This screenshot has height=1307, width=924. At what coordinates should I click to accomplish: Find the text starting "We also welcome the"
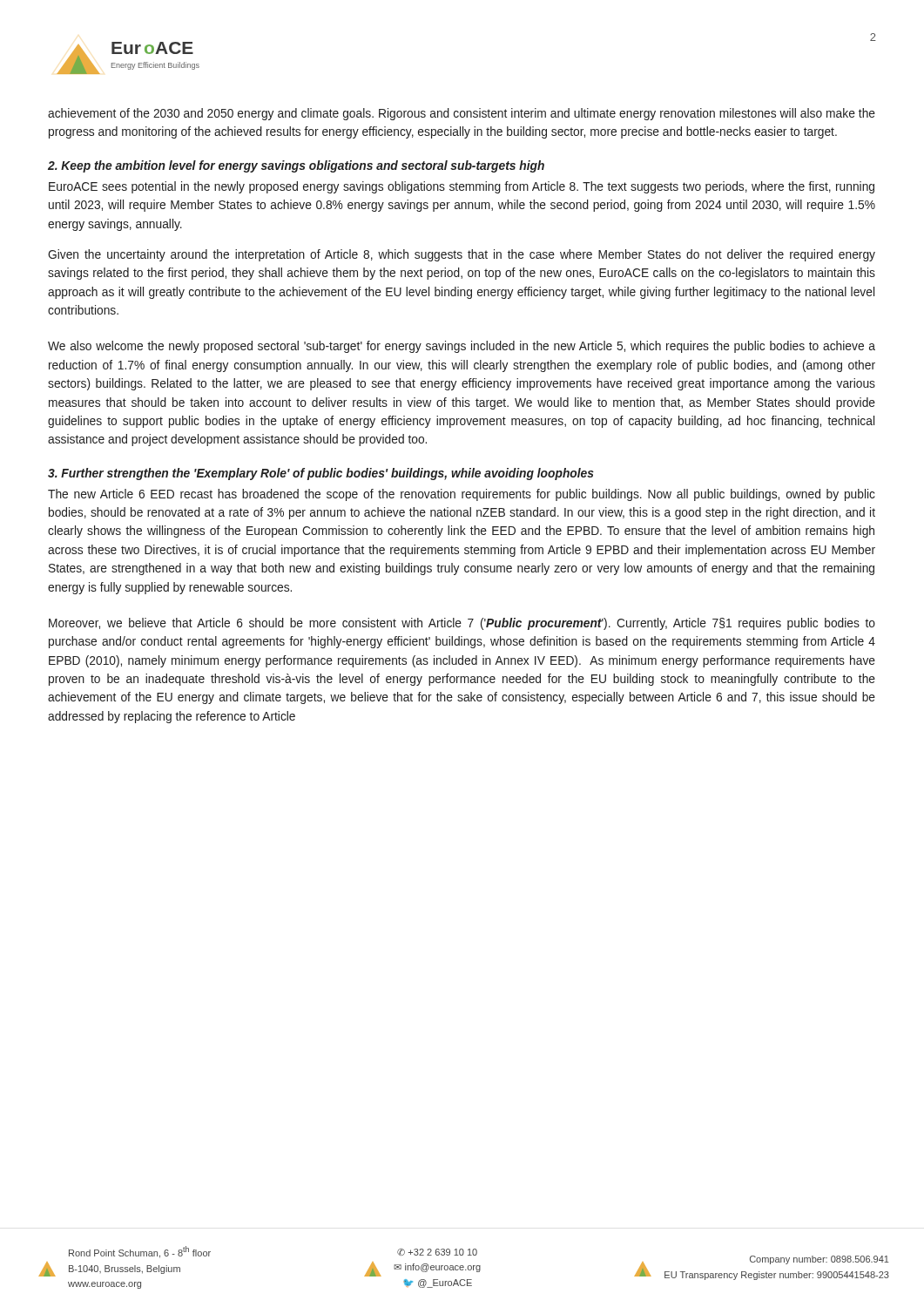[x=462, y=393]
